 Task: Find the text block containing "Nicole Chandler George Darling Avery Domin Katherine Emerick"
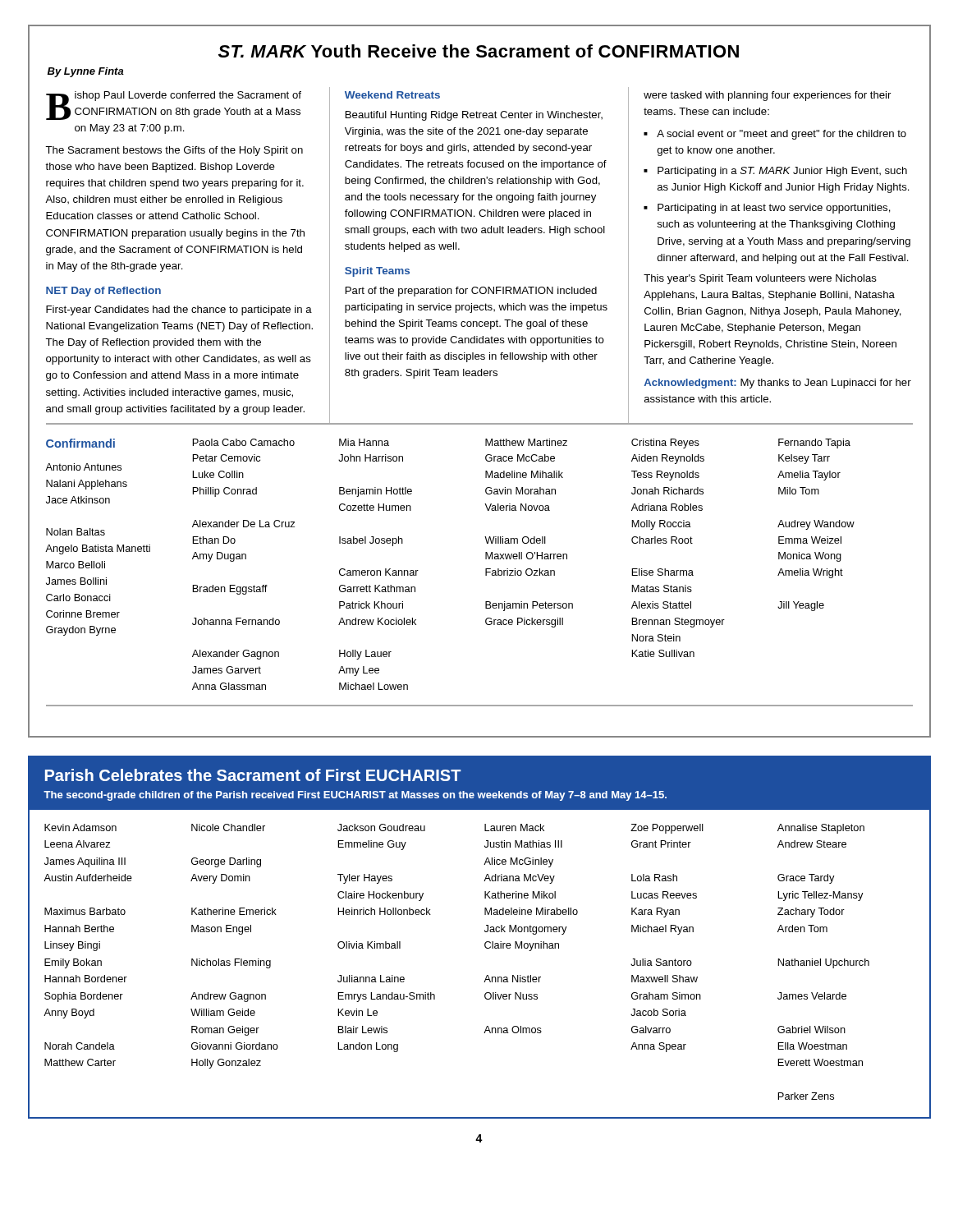click(228, 827)
